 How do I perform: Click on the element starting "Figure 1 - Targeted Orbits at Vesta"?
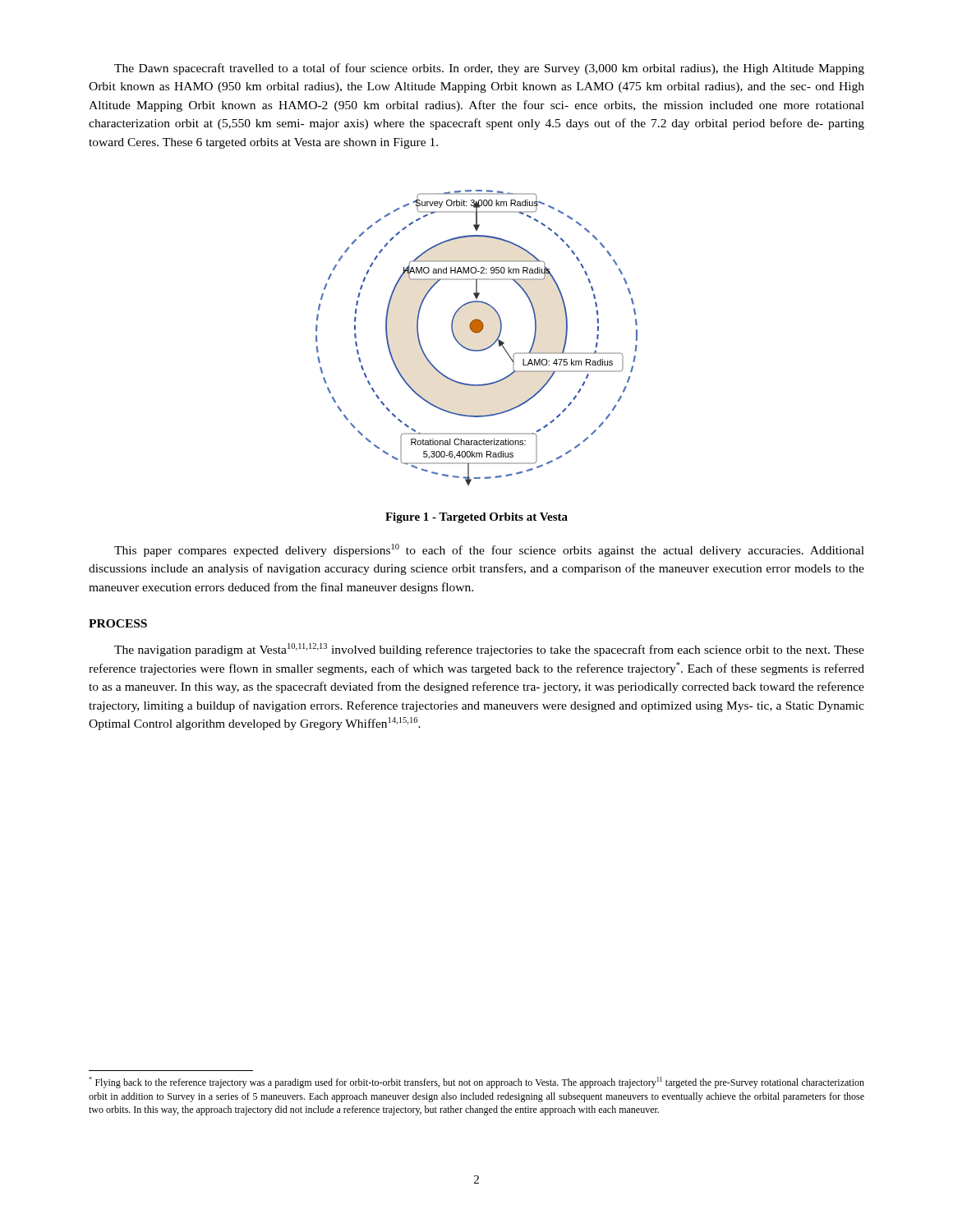coord(476,516)
